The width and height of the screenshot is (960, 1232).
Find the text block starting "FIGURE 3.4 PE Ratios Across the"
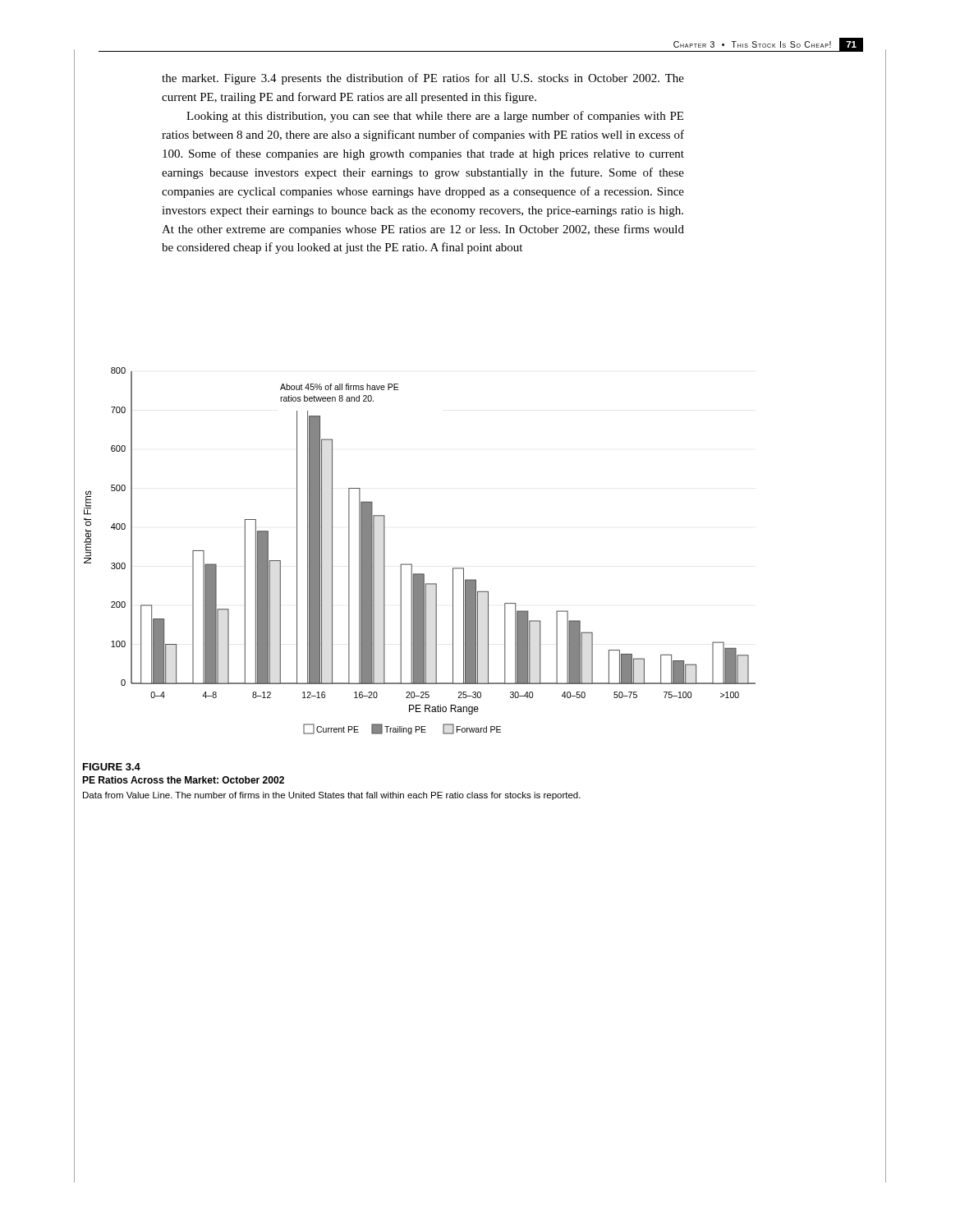(x=419, y=781)
